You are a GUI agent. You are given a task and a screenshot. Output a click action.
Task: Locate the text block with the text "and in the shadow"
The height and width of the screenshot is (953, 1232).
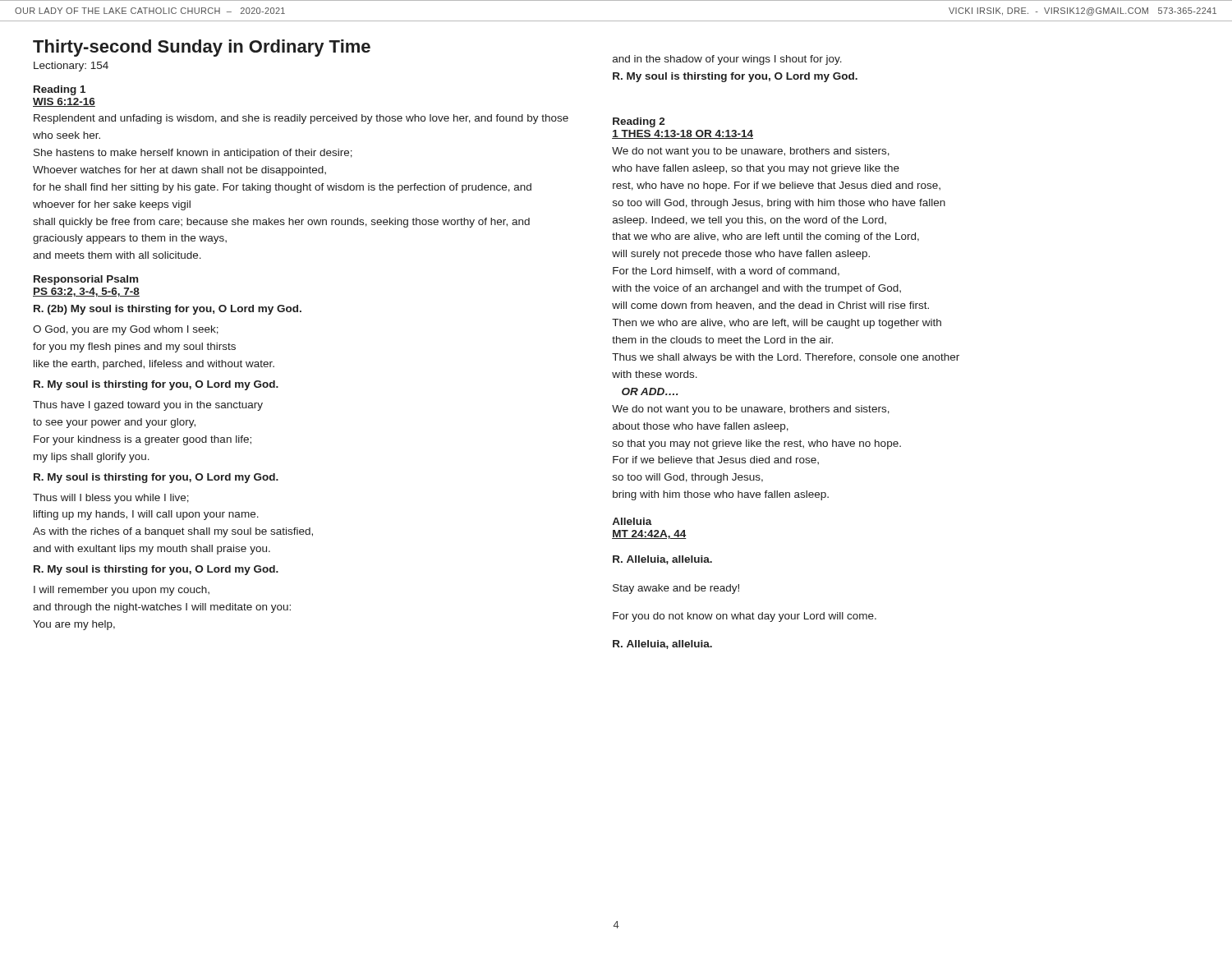727,60
